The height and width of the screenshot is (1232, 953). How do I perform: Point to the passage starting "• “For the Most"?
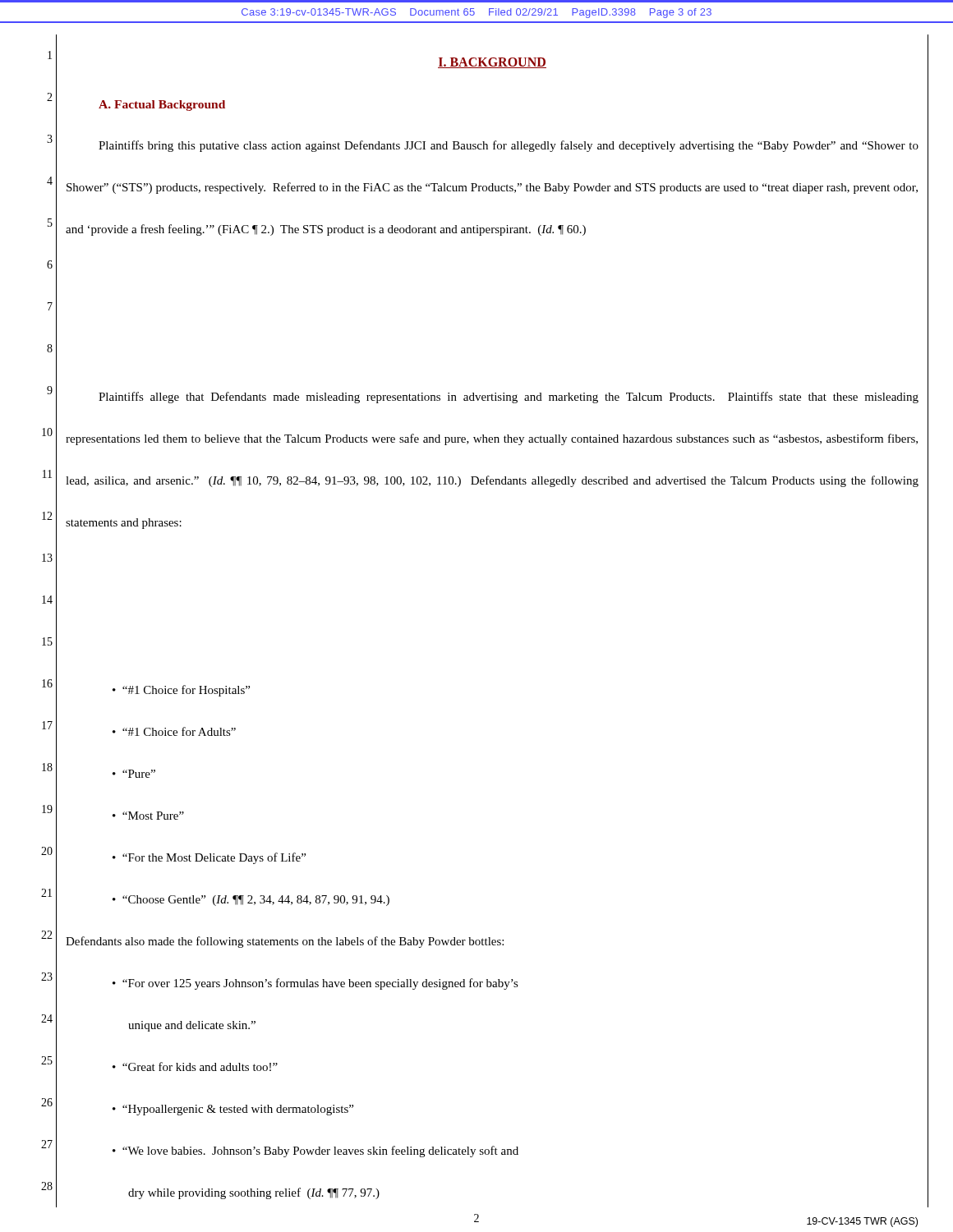coord(209,857)
